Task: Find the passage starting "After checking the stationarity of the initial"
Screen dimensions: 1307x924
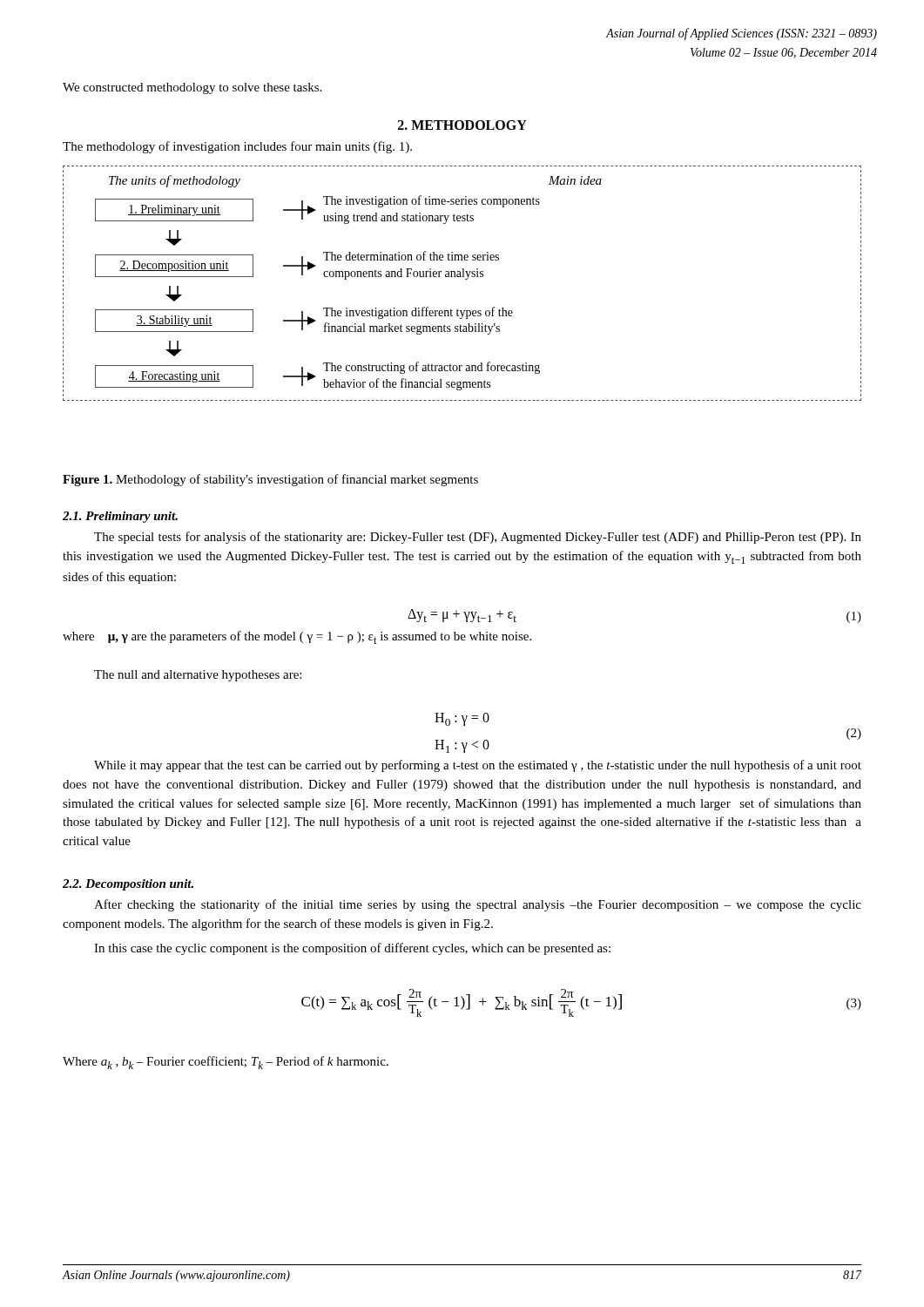Action: click(462, 927)
